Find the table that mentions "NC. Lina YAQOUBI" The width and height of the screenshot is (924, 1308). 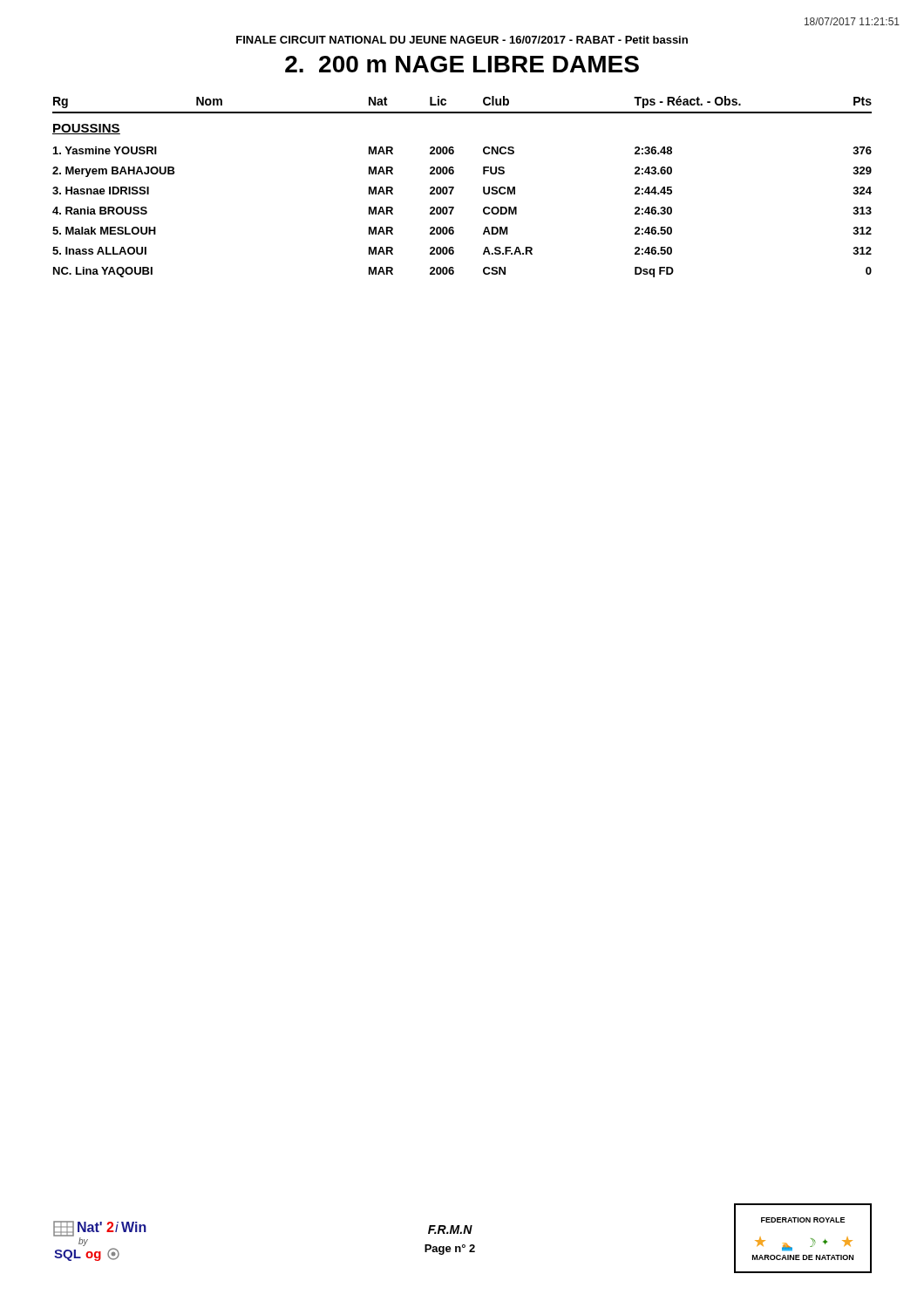point(462,271)
